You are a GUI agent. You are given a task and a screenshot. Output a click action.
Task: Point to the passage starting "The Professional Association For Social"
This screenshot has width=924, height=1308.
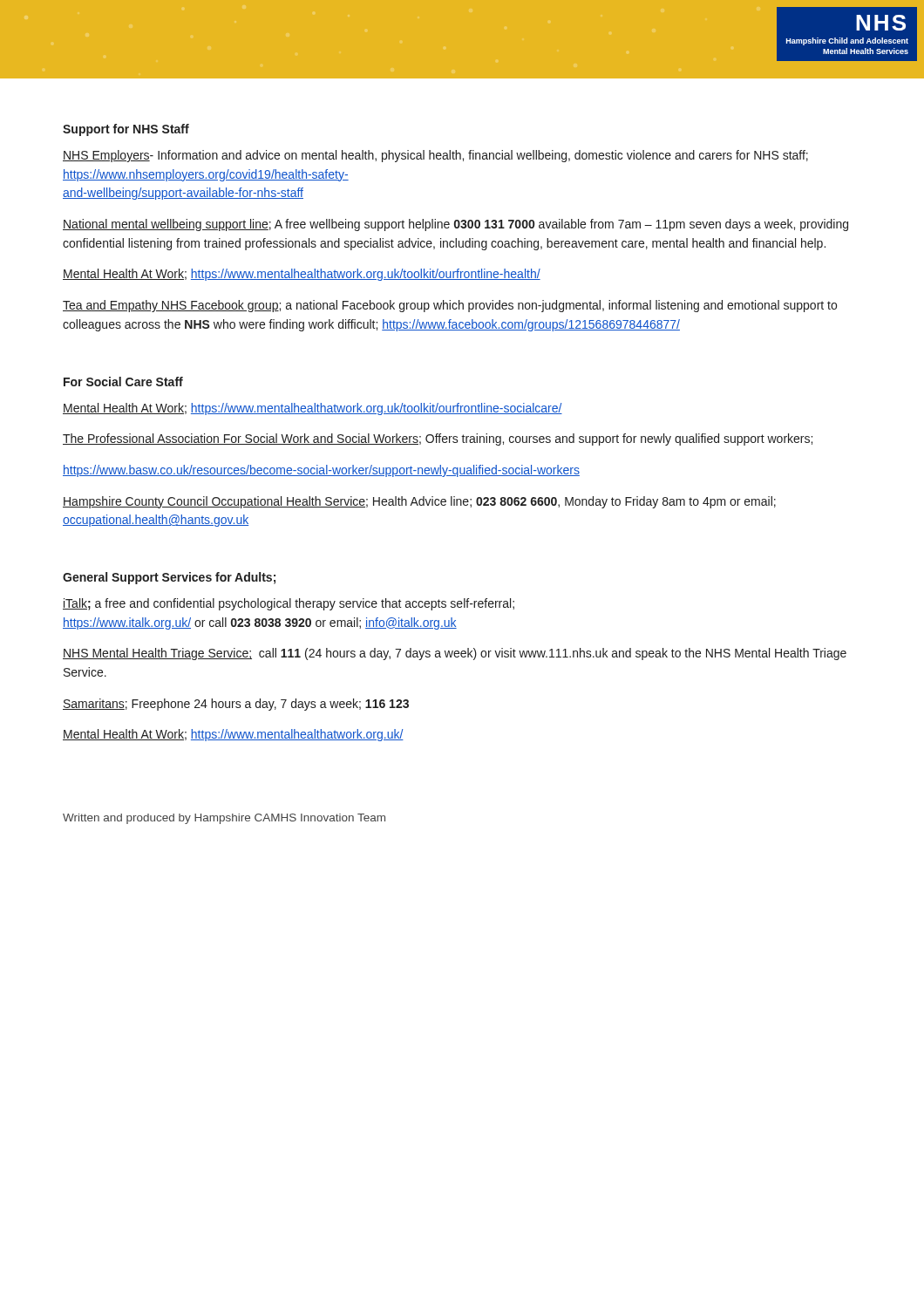438,439
